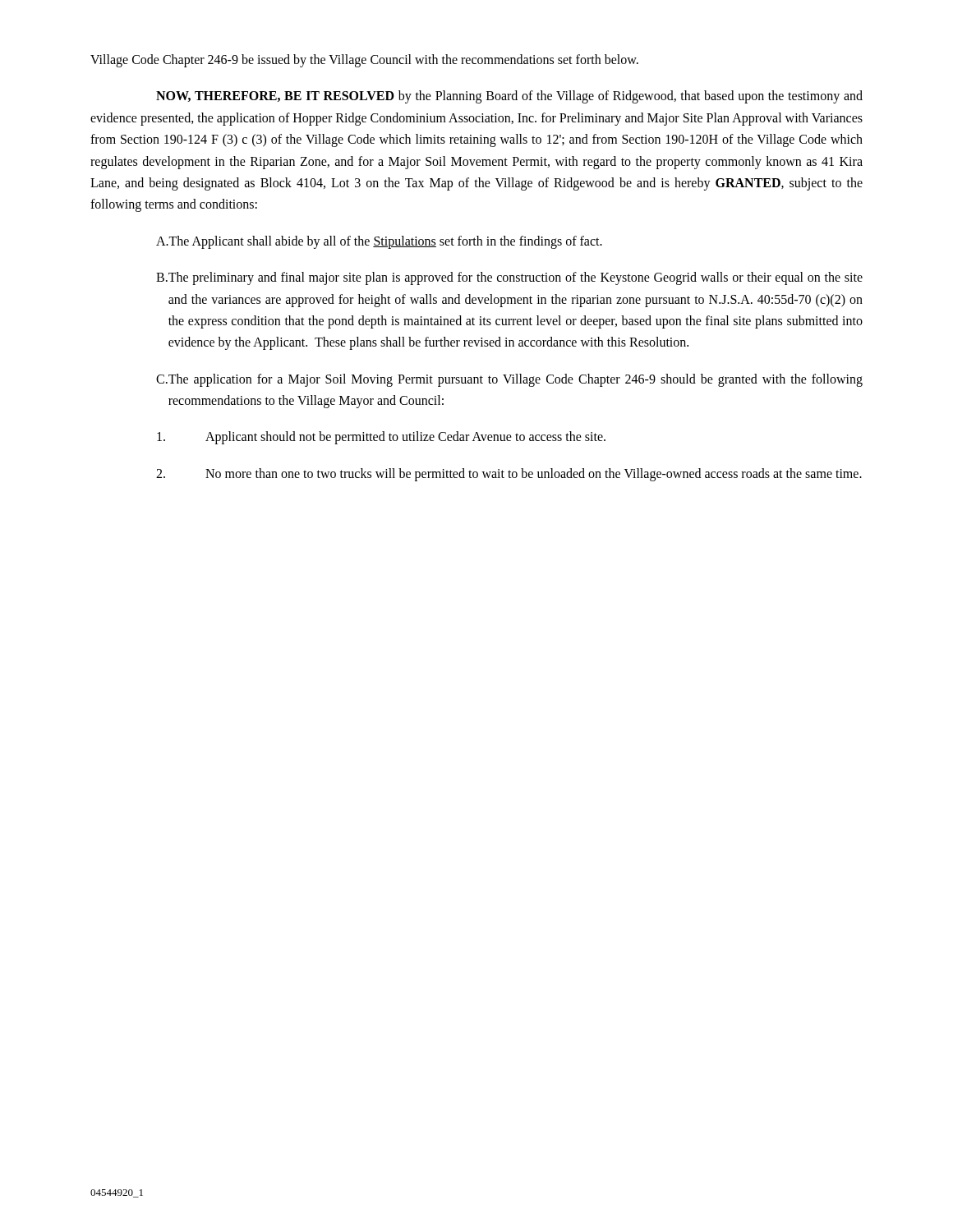Screen dimensions: 1232x953
Task: Click on the text starting "Village Code Chapter 246-9"
Action: [x=365, y=60]
